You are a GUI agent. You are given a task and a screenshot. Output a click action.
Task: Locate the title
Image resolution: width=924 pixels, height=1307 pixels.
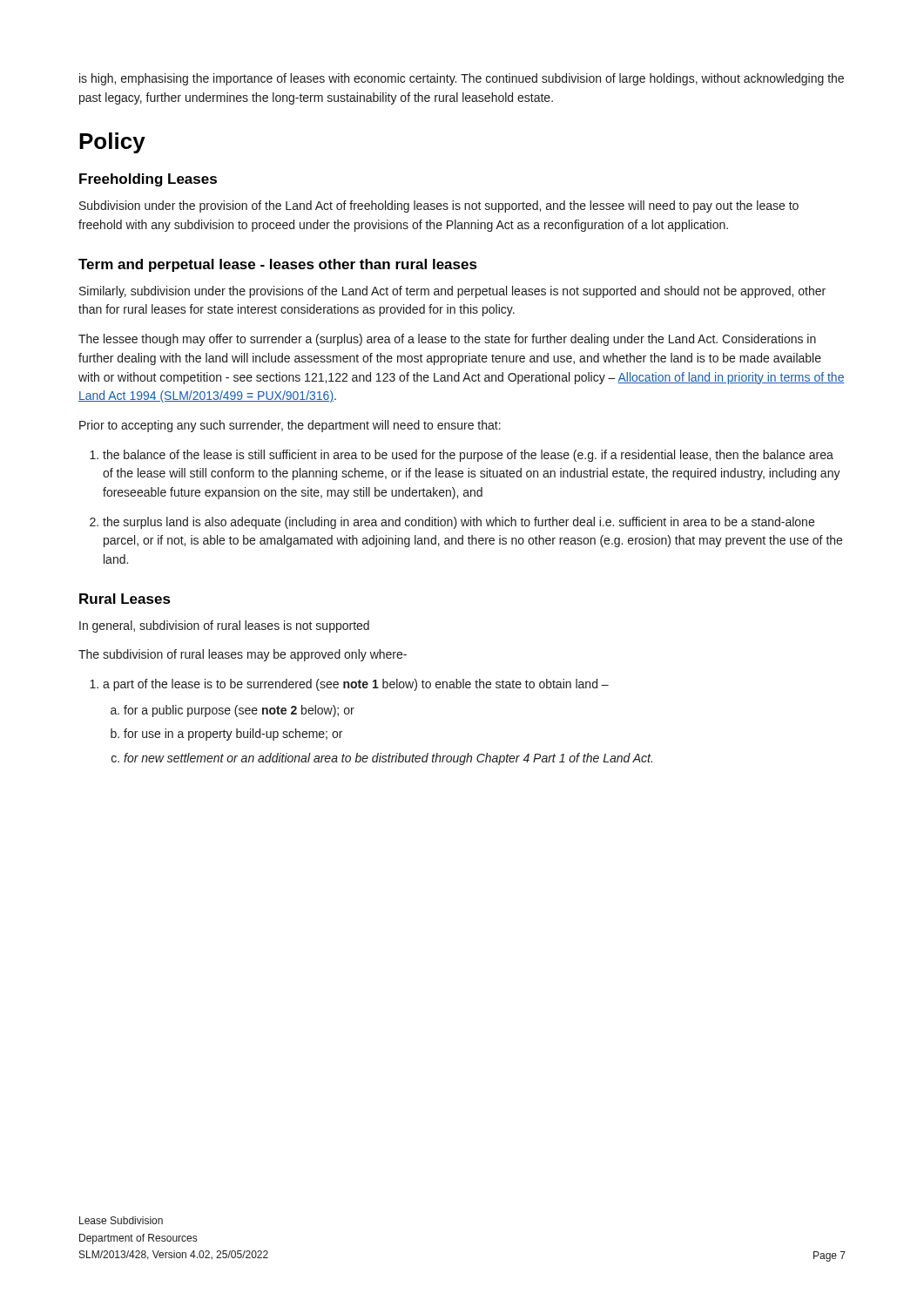[462, 142]
